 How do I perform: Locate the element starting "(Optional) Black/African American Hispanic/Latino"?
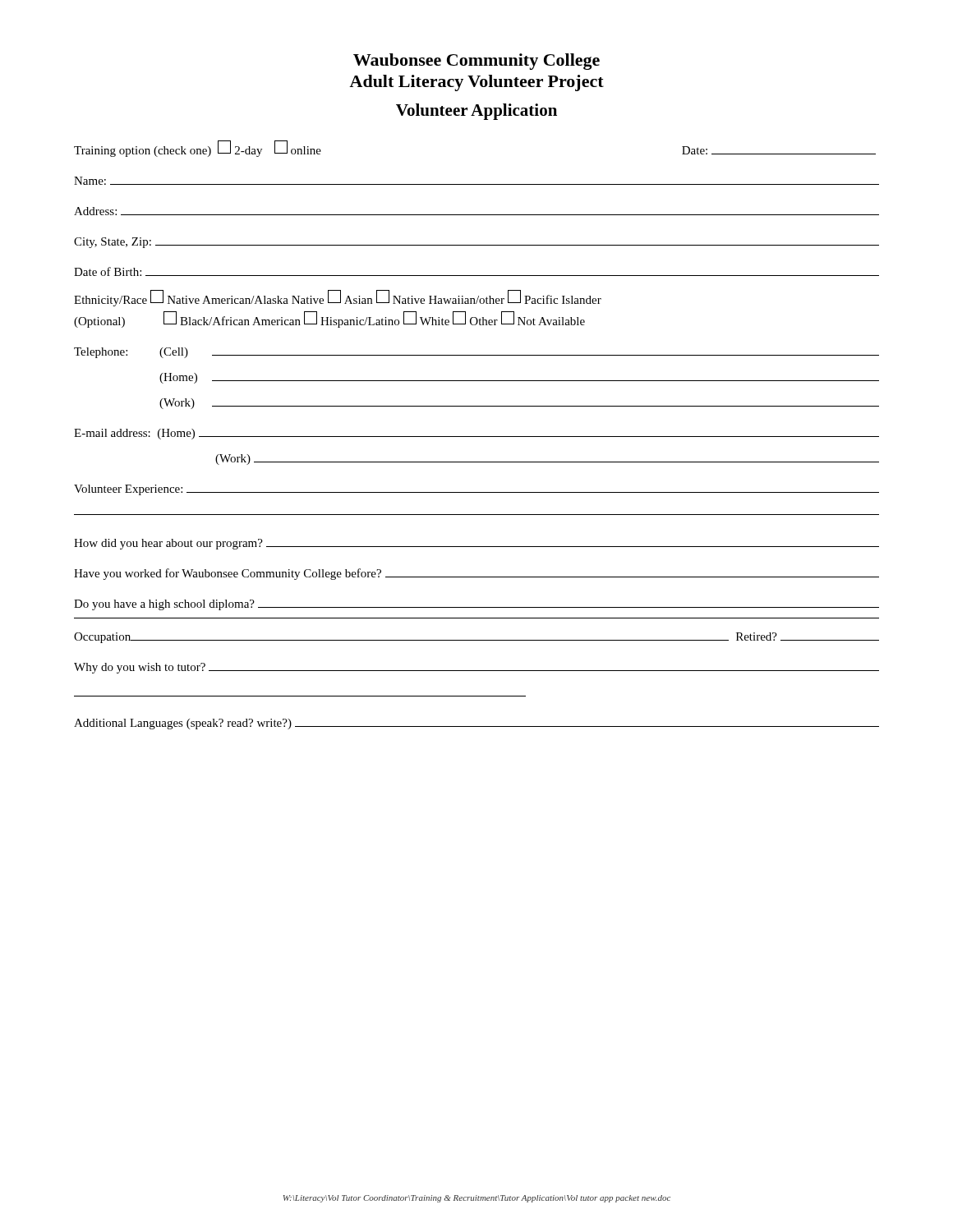point(329,320)
